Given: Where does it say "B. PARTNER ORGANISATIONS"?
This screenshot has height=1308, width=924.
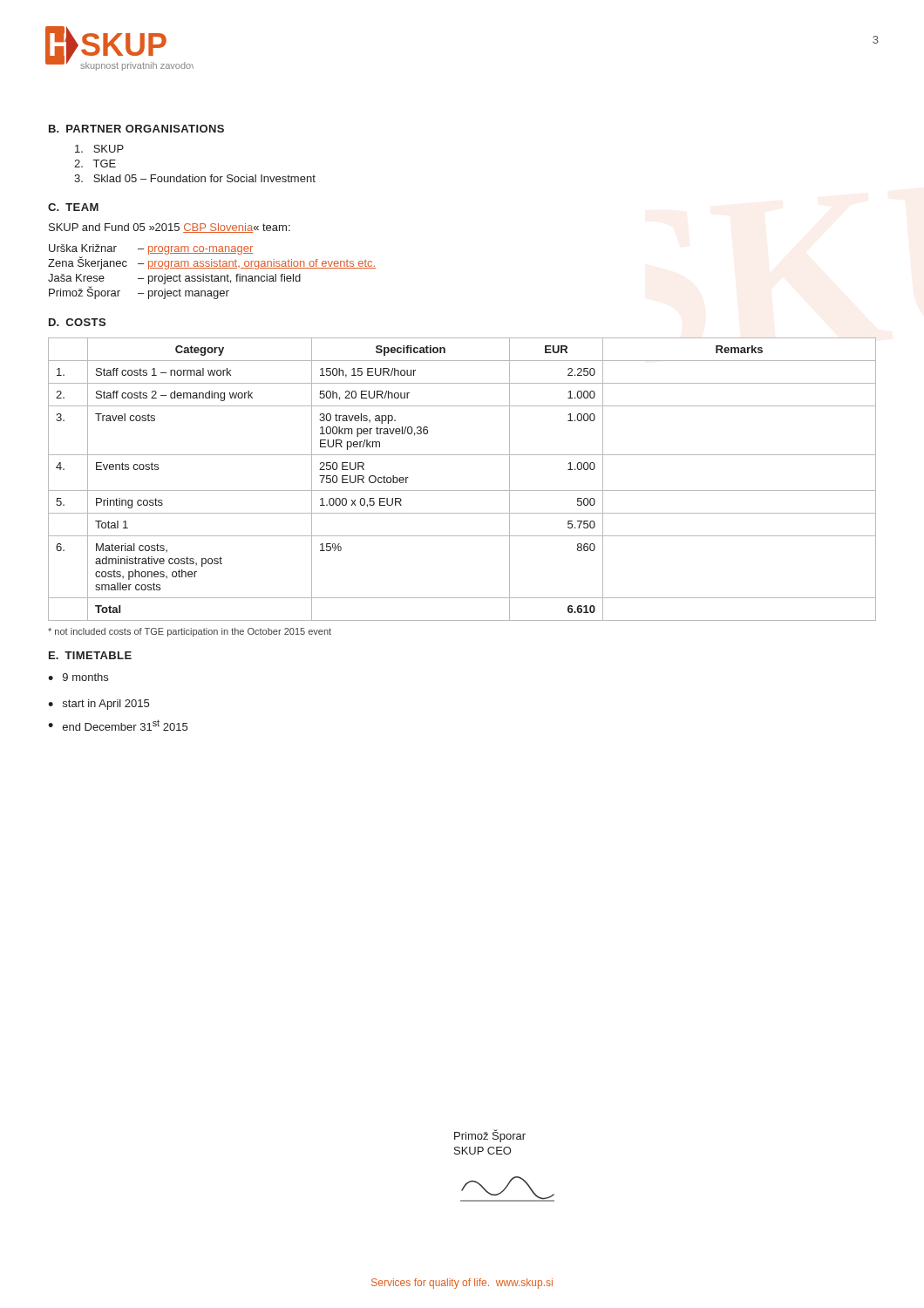Looking at the screenshot, I should click(136, 129).
